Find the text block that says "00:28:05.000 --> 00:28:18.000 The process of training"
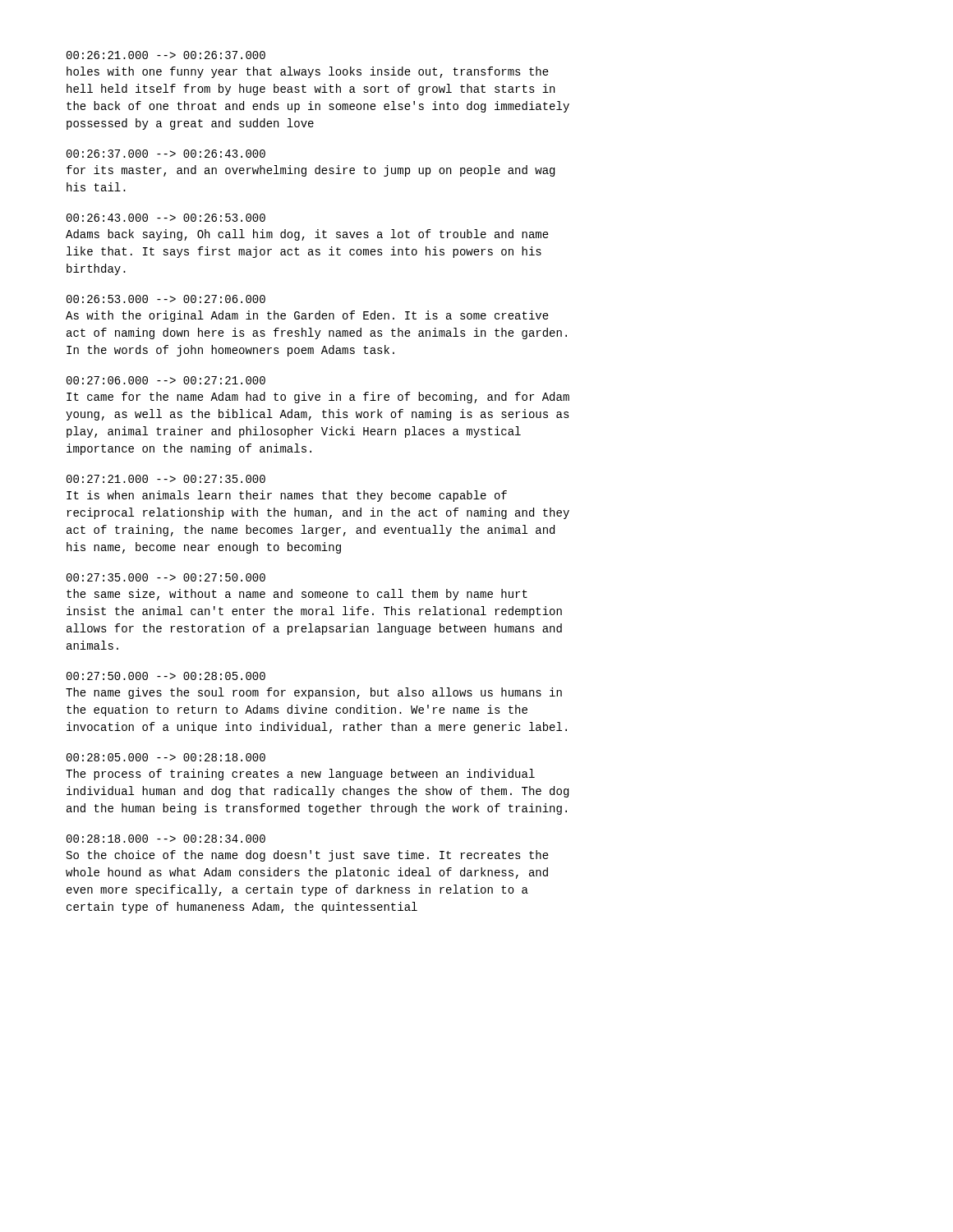Image resolution: width=953 pixels, height=1232 pixels. click(476, 785)
